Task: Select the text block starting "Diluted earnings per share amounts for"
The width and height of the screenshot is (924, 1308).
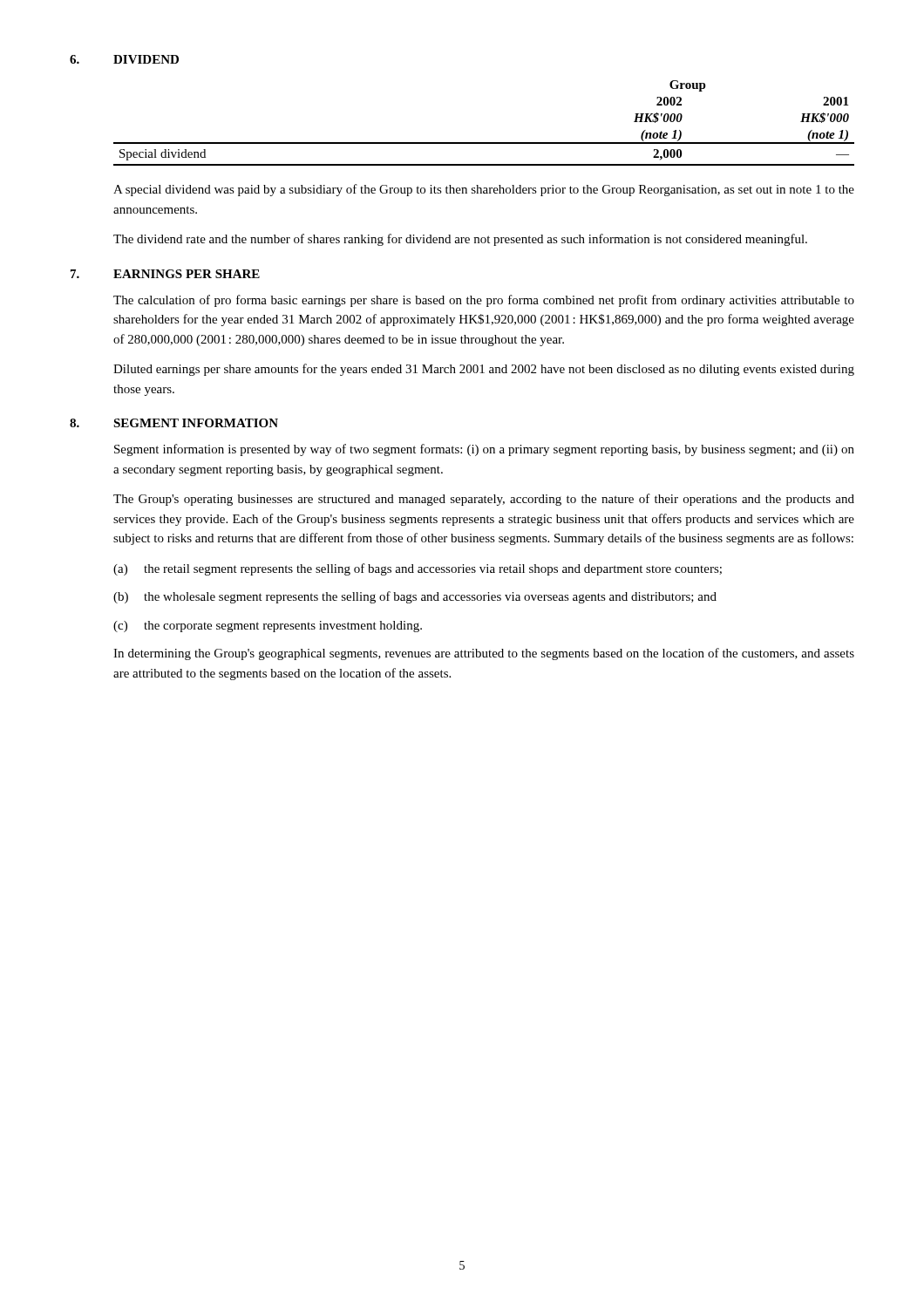Action: [x=484, y=379]
